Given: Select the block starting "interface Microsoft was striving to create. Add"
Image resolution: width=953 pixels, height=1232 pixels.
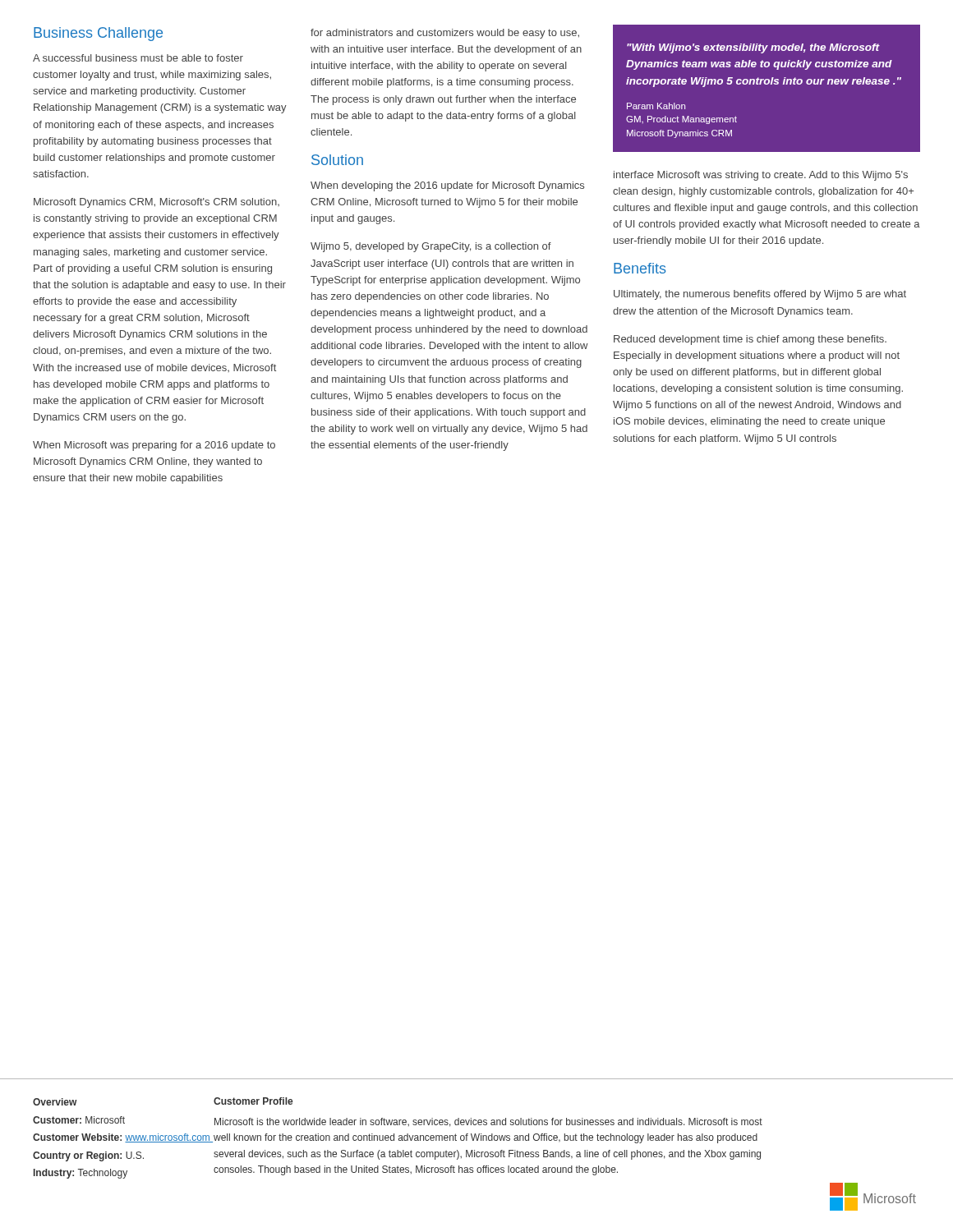Looking at the screenshot, I should coord(766,208).
